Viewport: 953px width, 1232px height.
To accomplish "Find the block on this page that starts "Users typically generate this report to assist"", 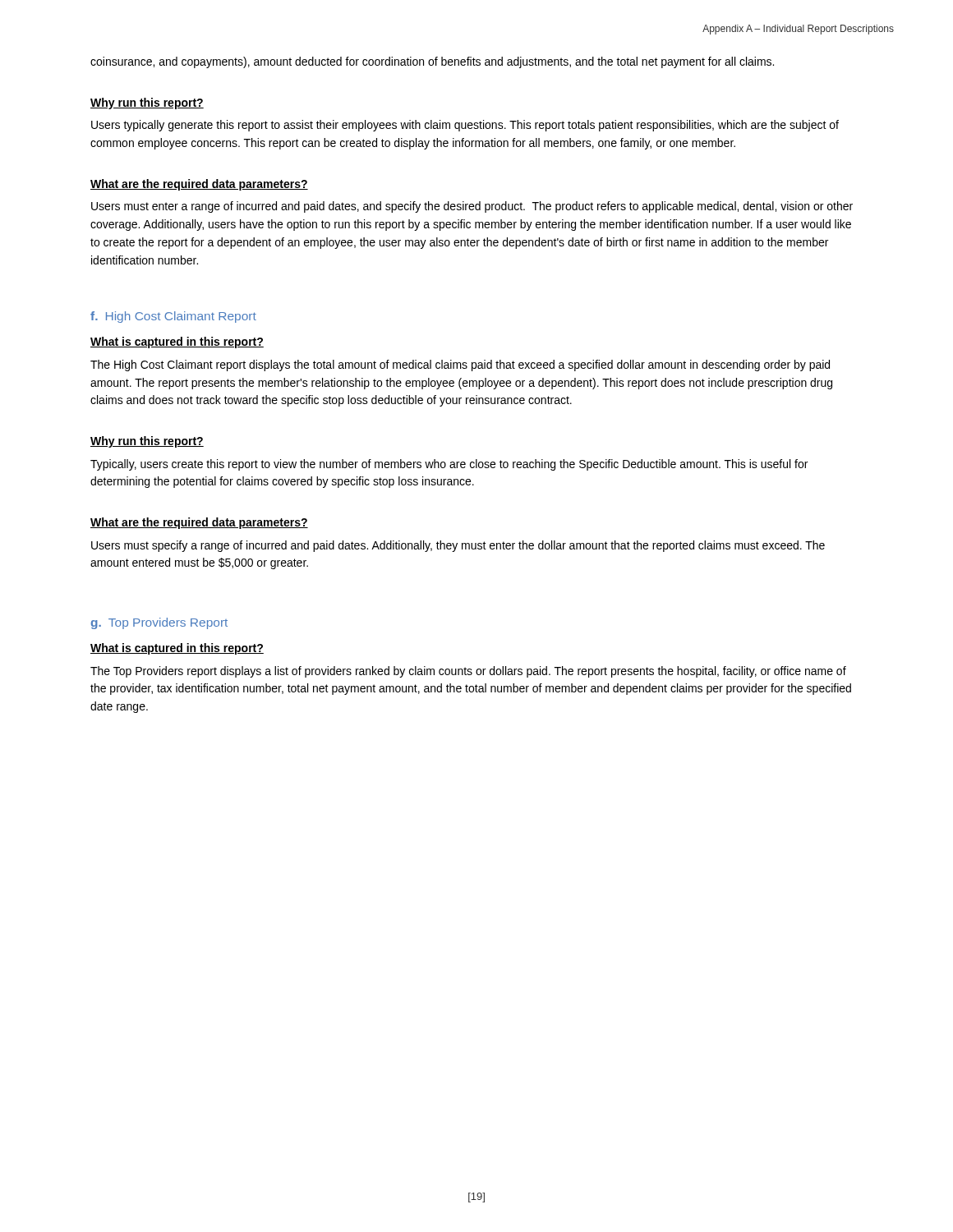I will pos(476,135).
